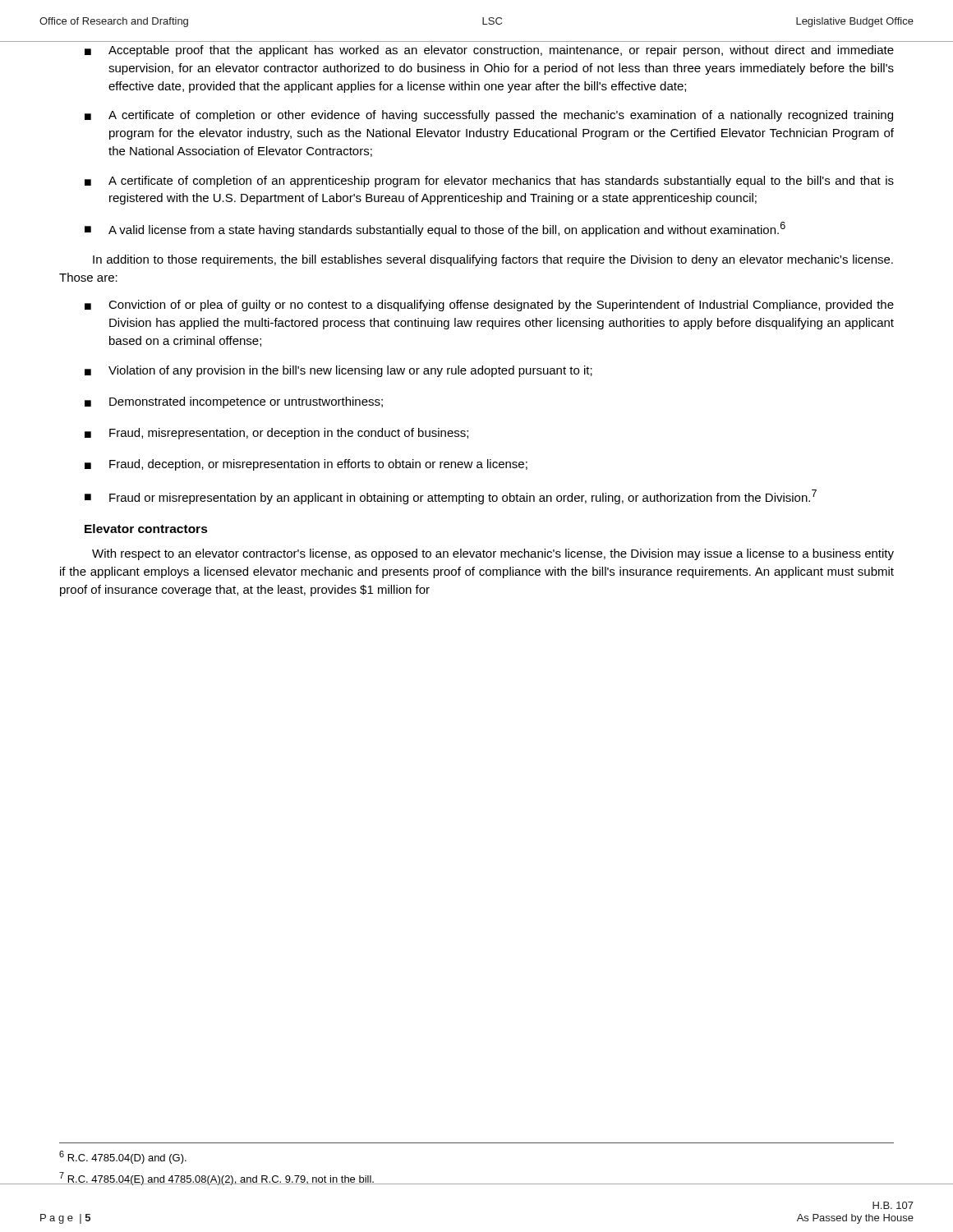Find the block on this page that starts "■ Fraud, misrepresentation, or deception in the conduct"
953x1232 pixels.
tap(276, 434)
